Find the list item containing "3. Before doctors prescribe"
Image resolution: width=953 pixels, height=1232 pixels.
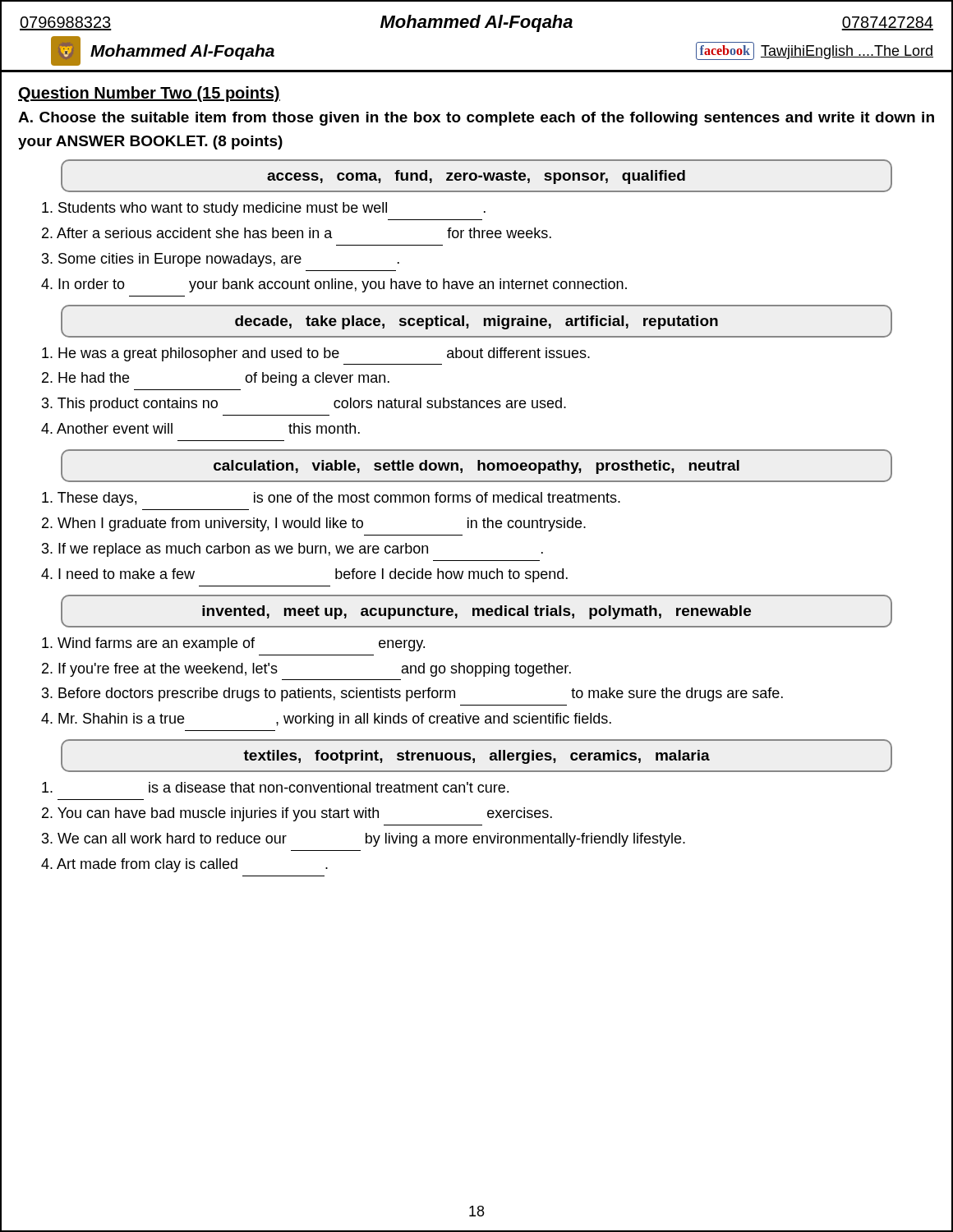413,696
